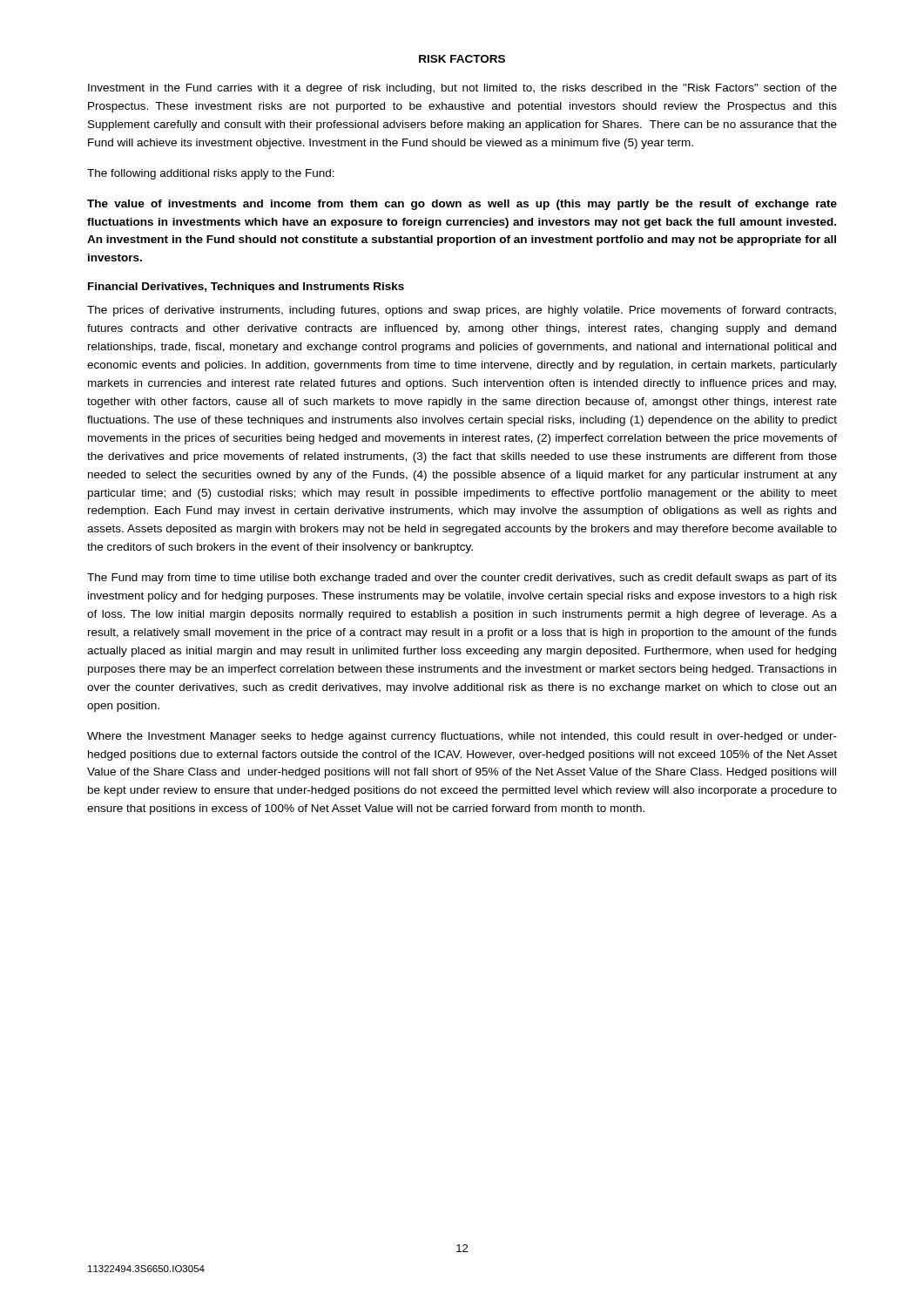Click the passage that begins "The prices of derivative instruments,"
This screenshot has height=1307, width=924.
[x=462, y=428]
